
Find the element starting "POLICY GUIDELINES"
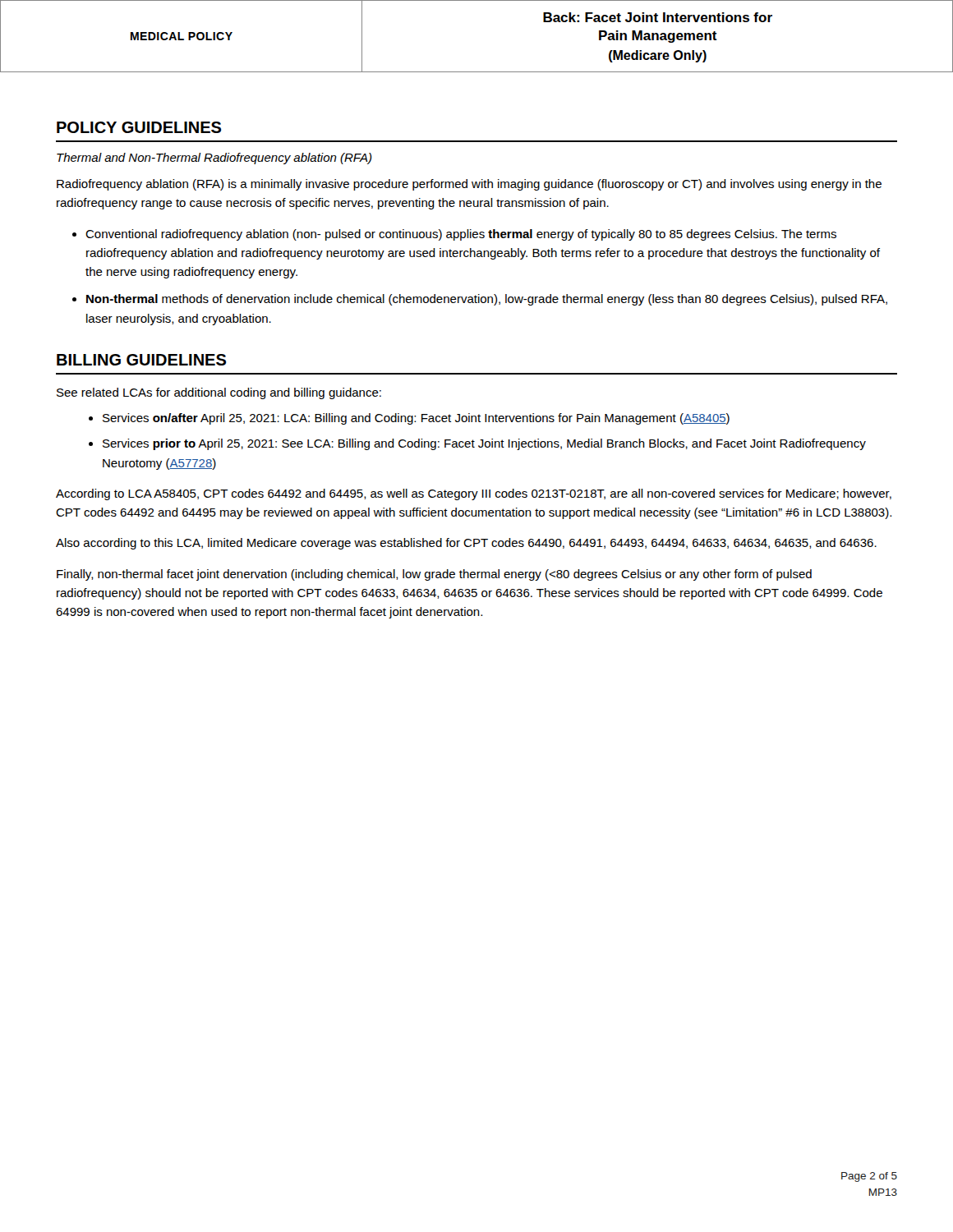(476, 130)
